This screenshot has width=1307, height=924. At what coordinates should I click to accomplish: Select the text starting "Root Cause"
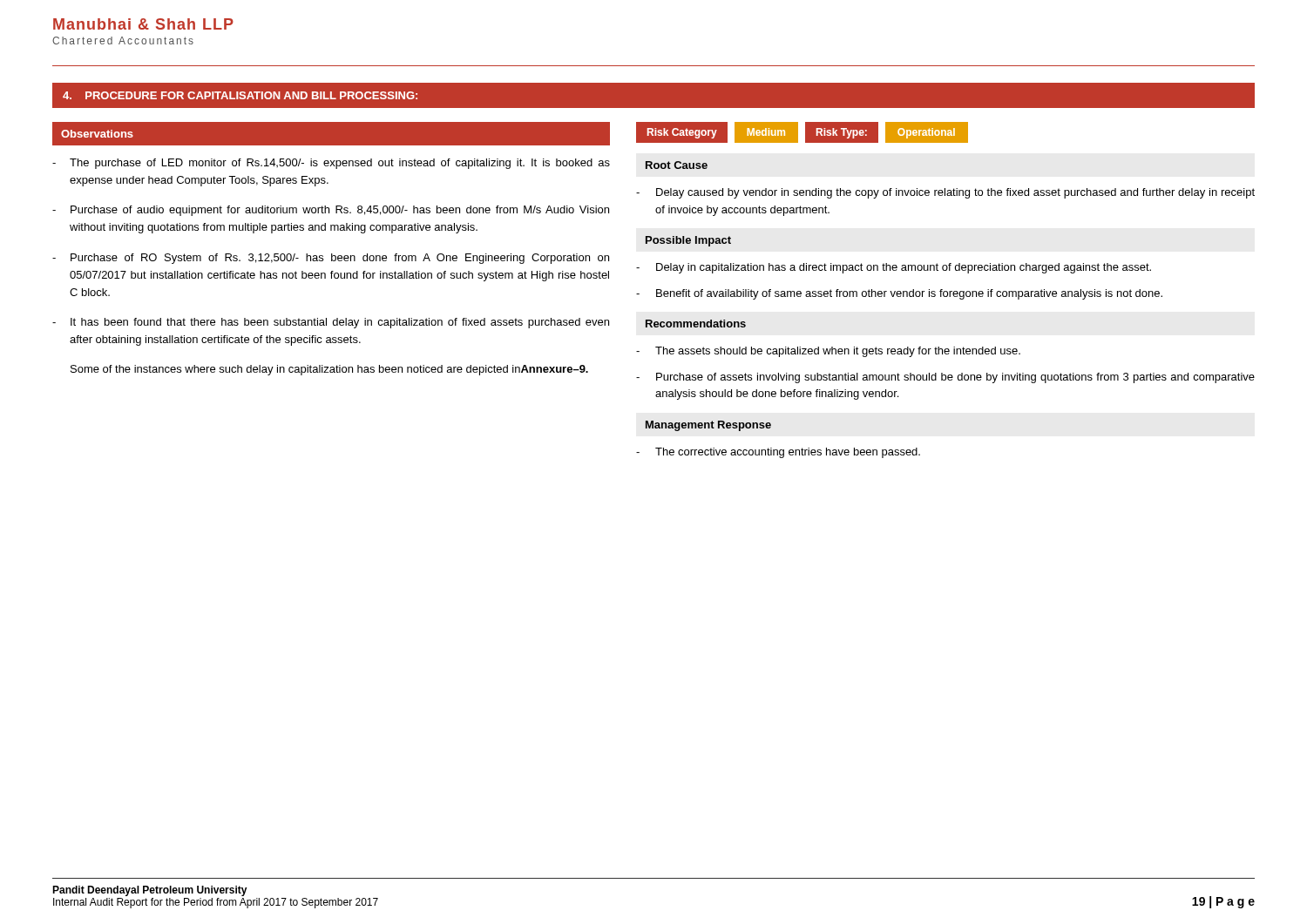point(676,165)
